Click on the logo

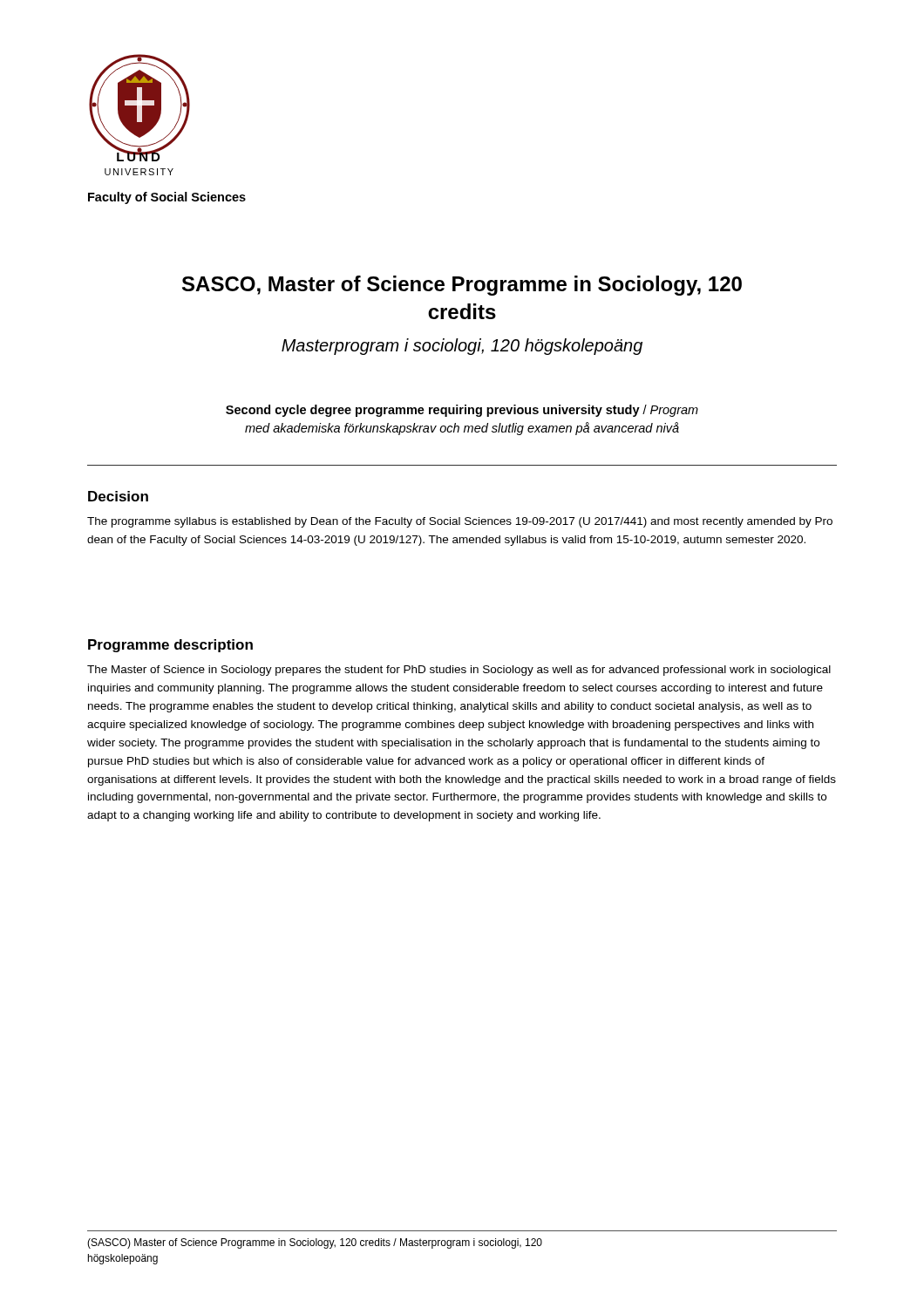144,116
